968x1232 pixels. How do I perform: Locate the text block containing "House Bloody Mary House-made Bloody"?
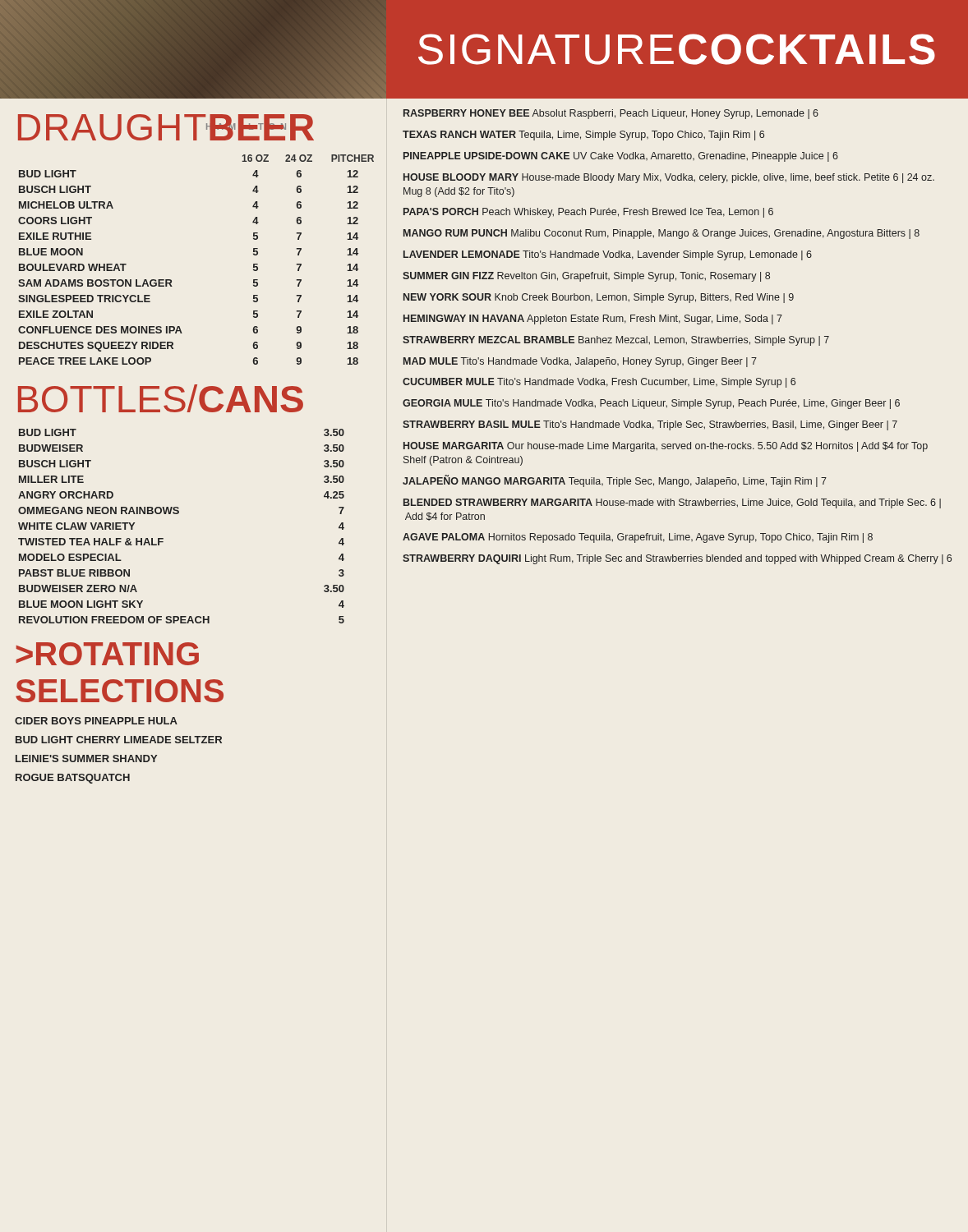coord(669,184)
